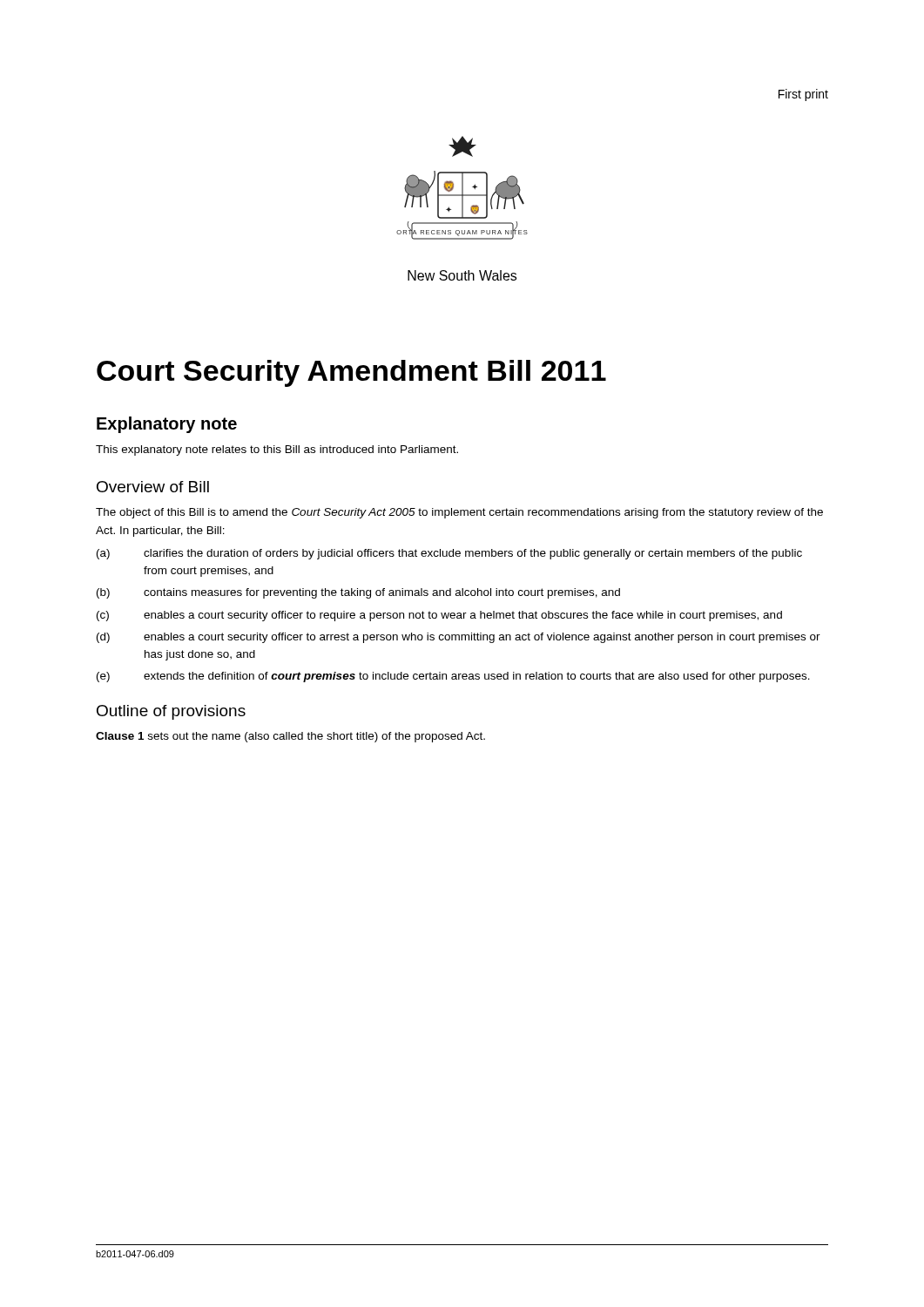Click on the text containing "New South Wales"

coord(462,276)
